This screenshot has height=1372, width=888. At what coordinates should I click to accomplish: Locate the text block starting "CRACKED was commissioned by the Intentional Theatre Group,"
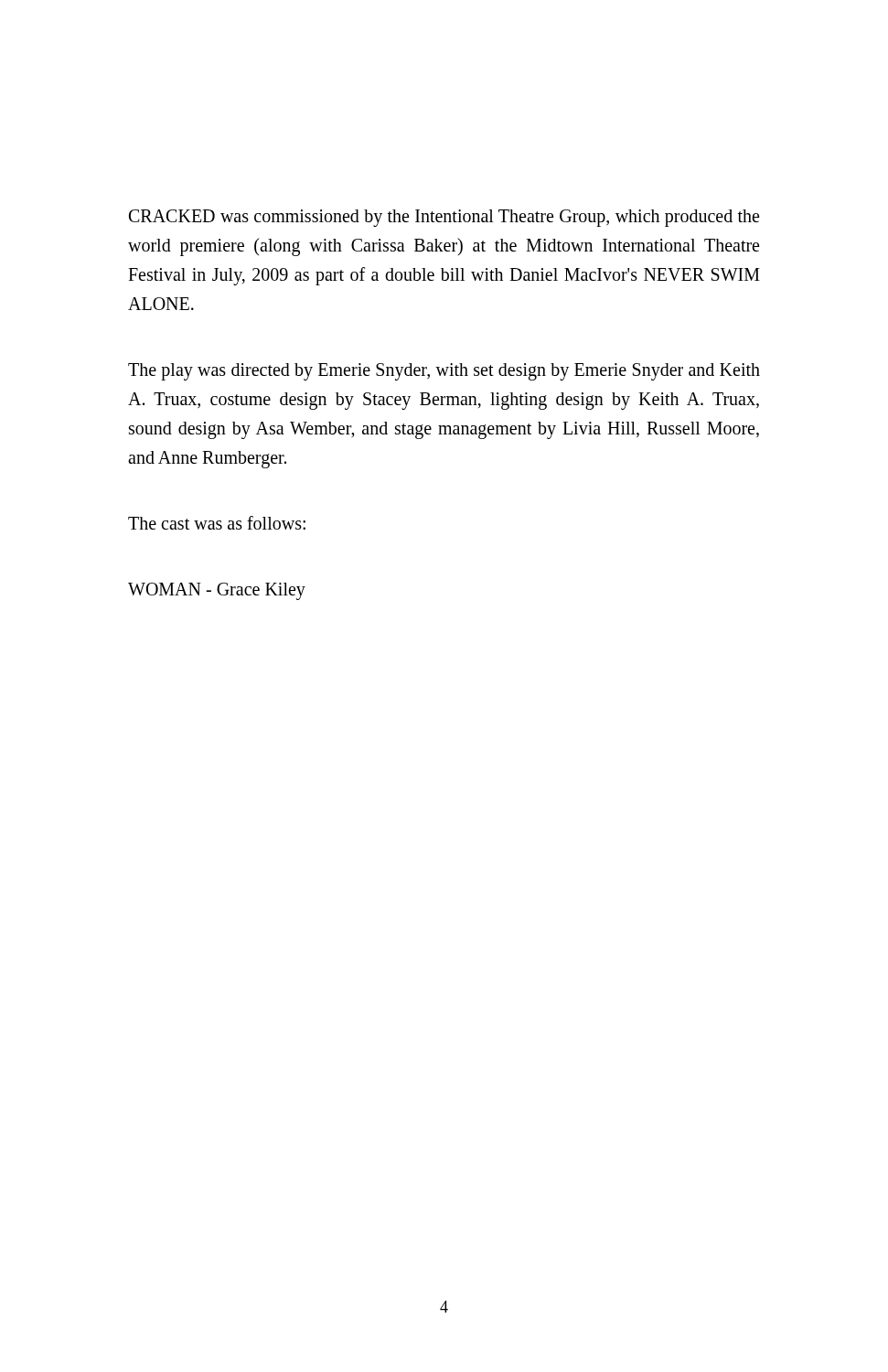click(x=444, y=260)
